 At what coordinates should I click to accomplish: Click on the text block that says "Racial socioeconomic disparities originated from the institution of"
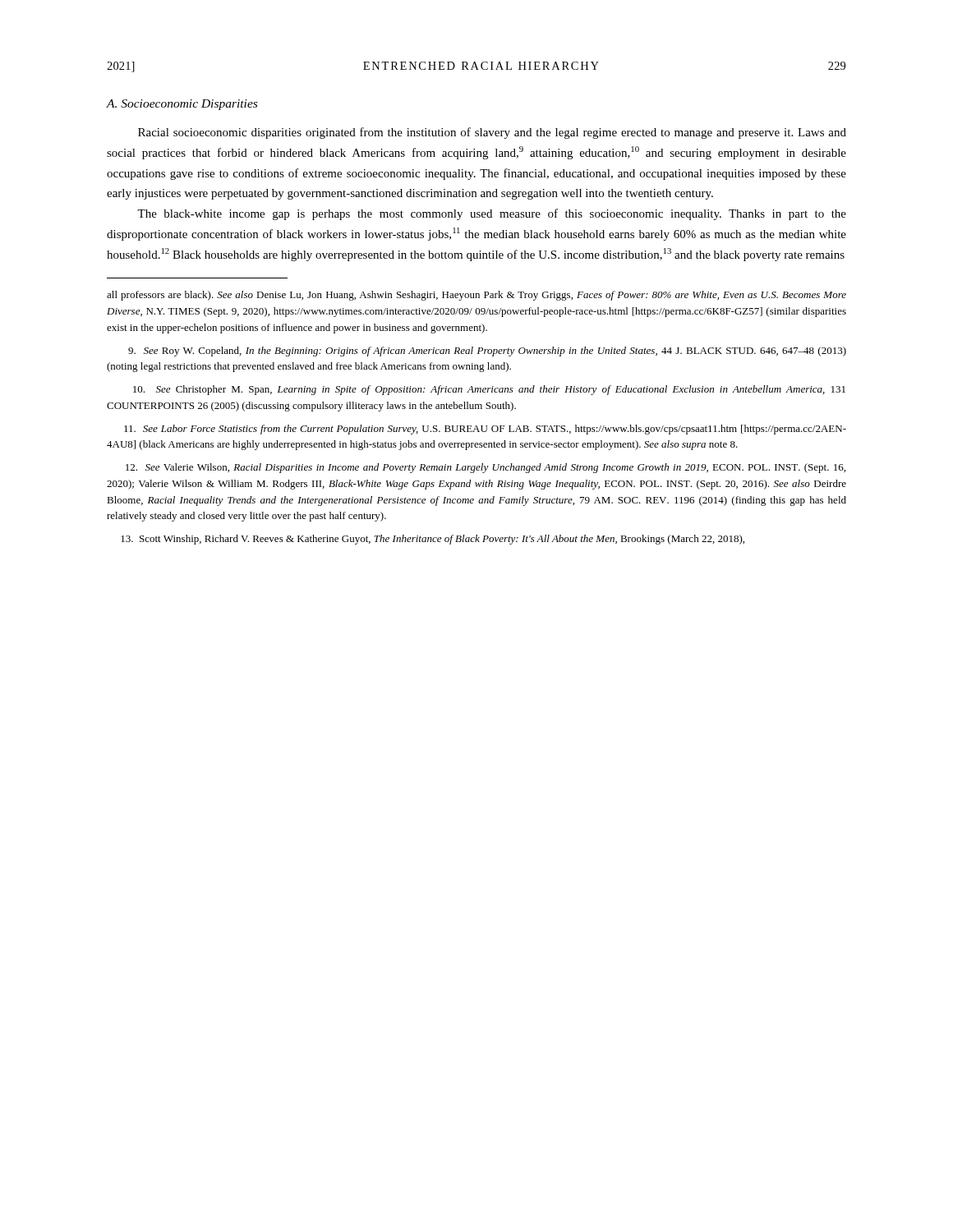[476, 163]
